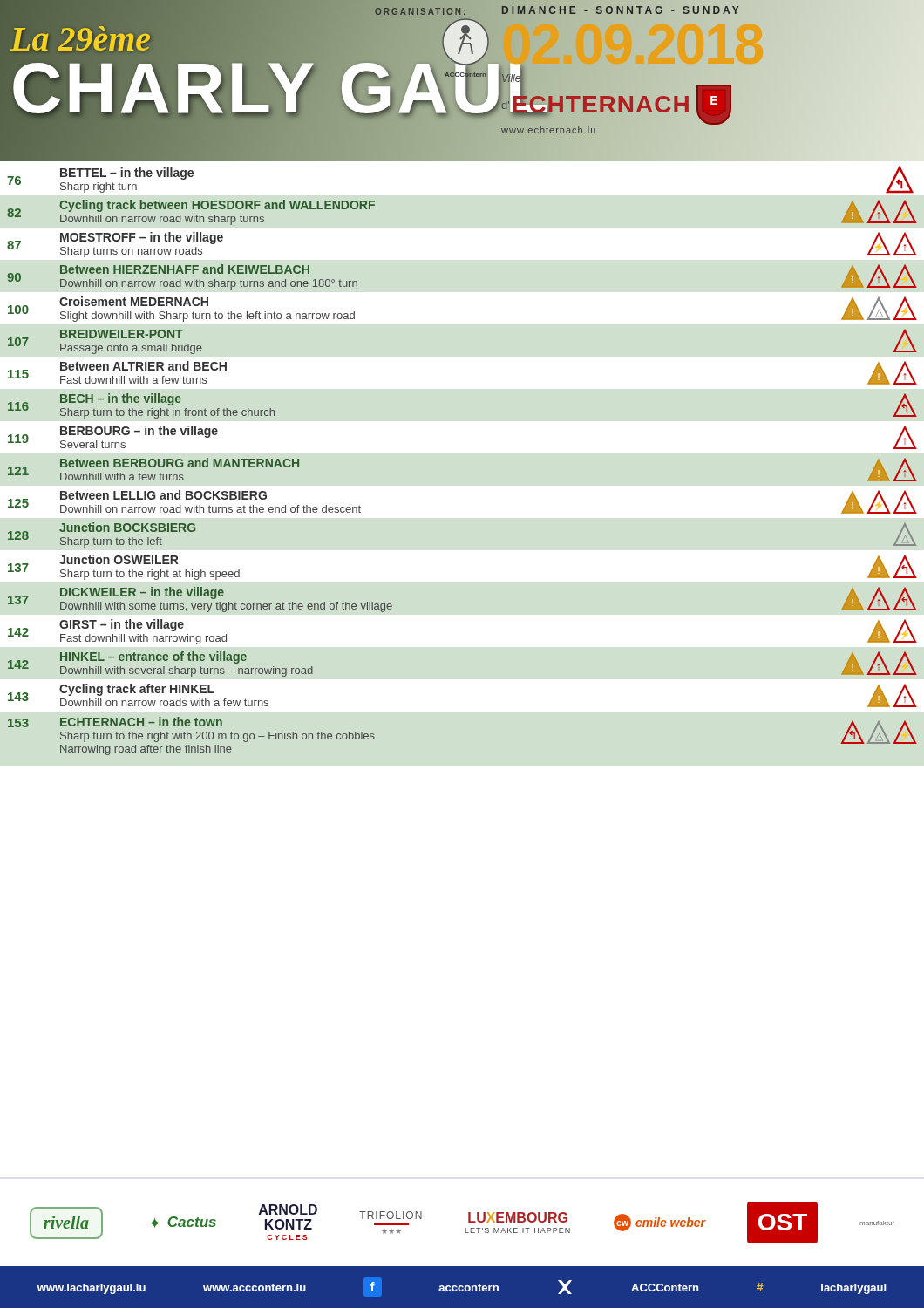Find the list item with the text "125 Between LELLIG"
Viewport: 924px width, 1308px height.
coord(225,499)
